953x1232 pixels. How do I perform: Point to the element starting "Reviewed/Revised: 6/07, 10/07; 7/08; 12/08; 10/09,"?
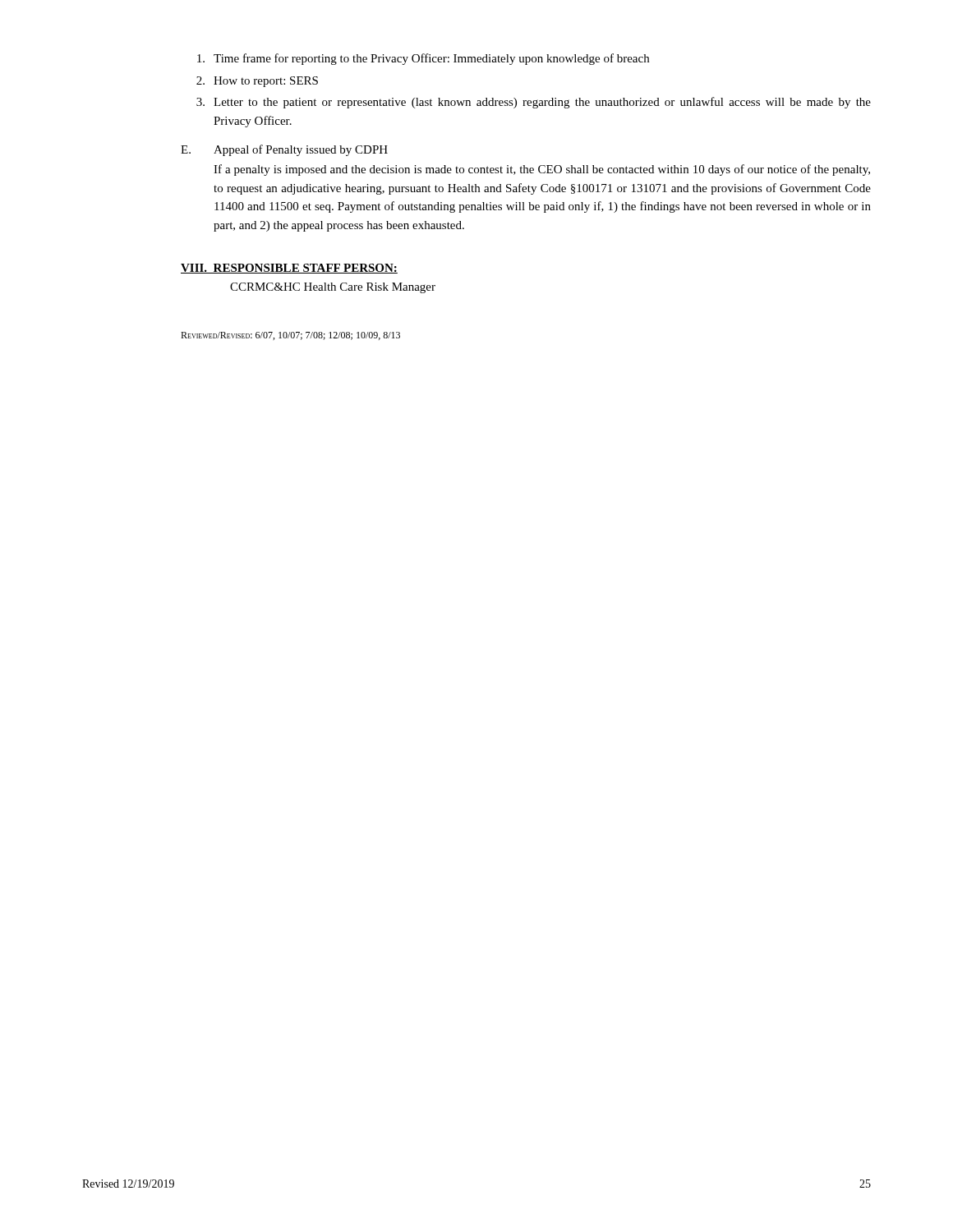[x=291, y=335]
